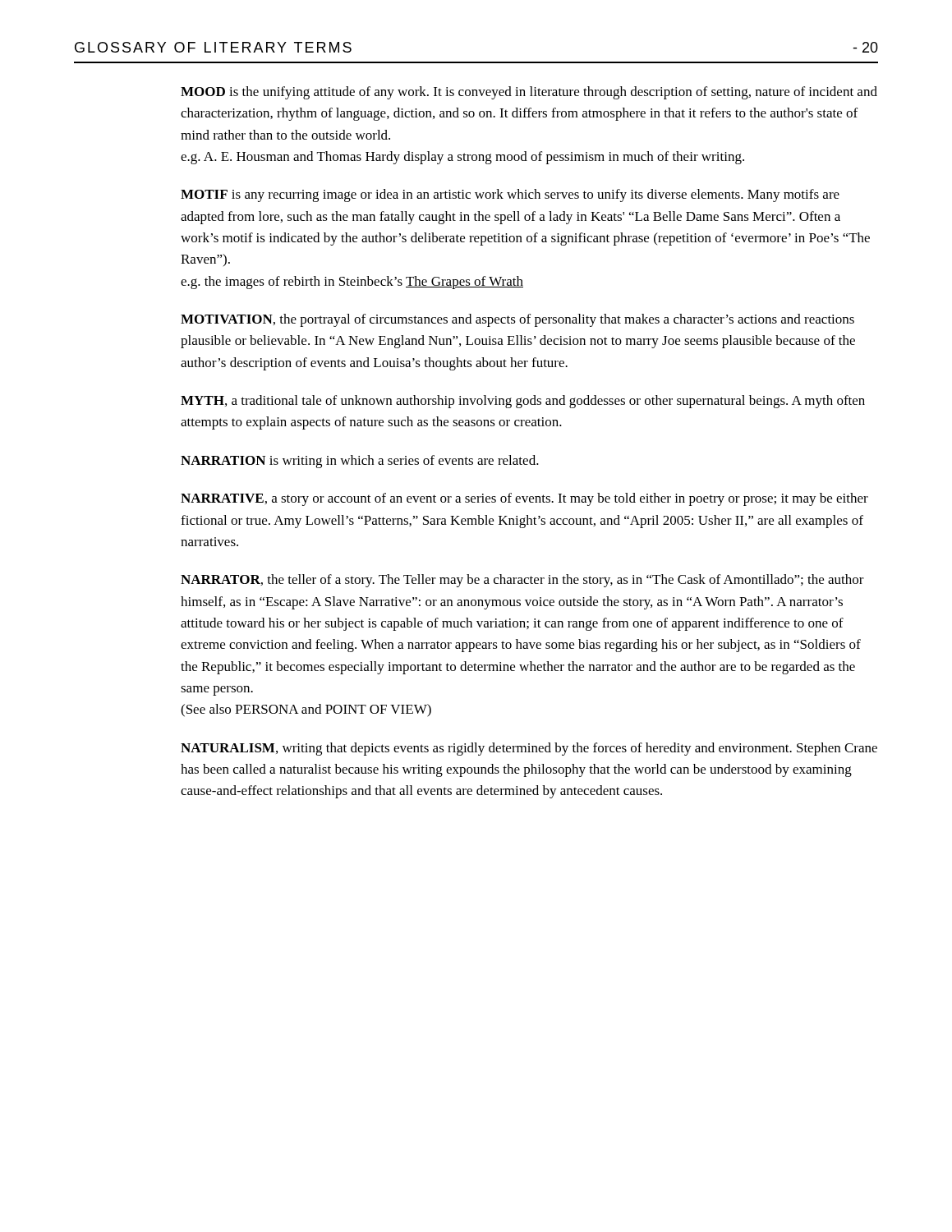This screenshot has width=952, height=1232.
Task: Point to the text starting "NARRATOR, the teller of a story. The Teller"
Action: coord(476,645)
